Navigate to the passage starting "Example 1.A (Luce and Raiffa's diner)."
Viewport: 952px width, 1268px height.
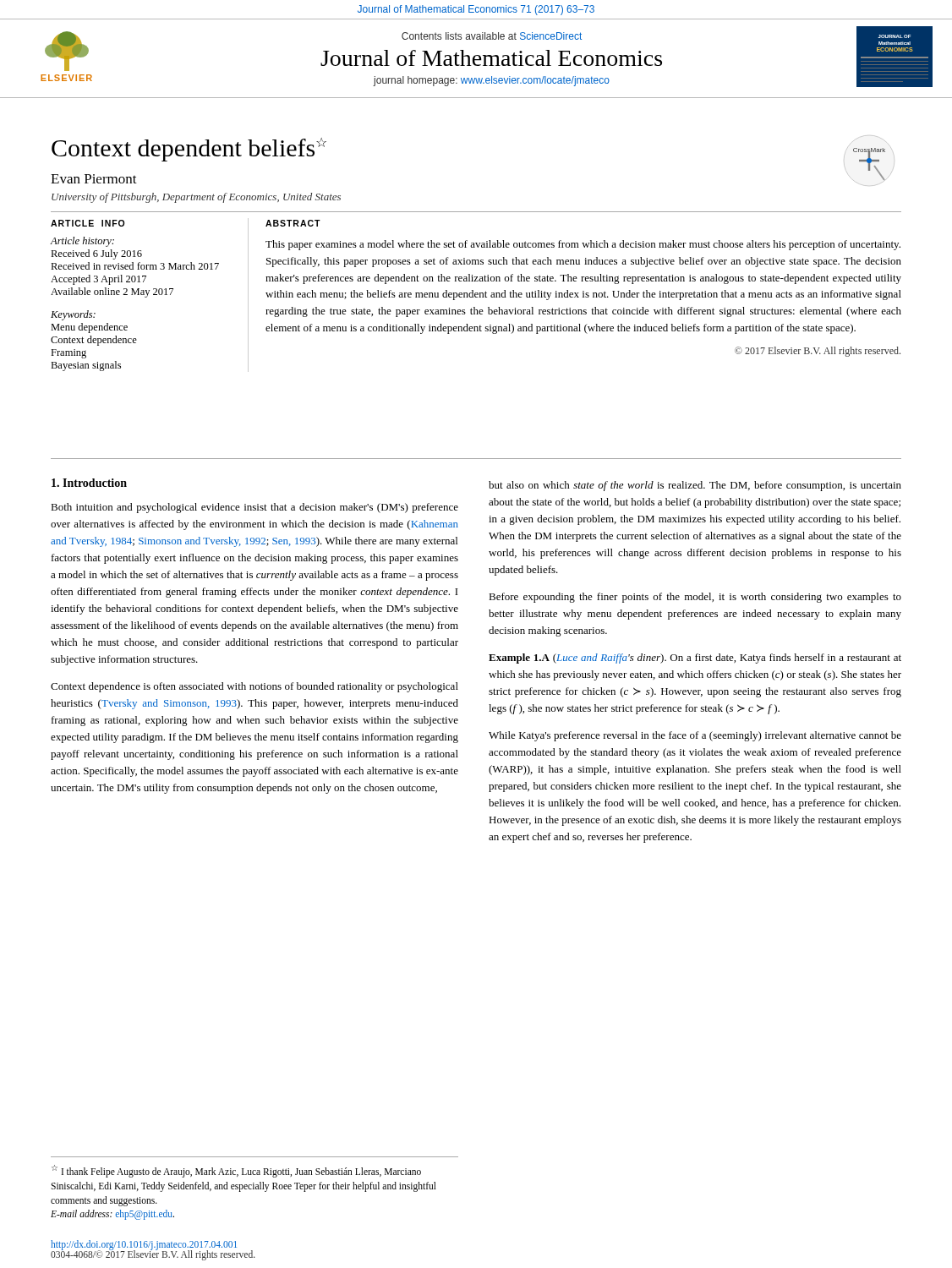click(695, 683)
